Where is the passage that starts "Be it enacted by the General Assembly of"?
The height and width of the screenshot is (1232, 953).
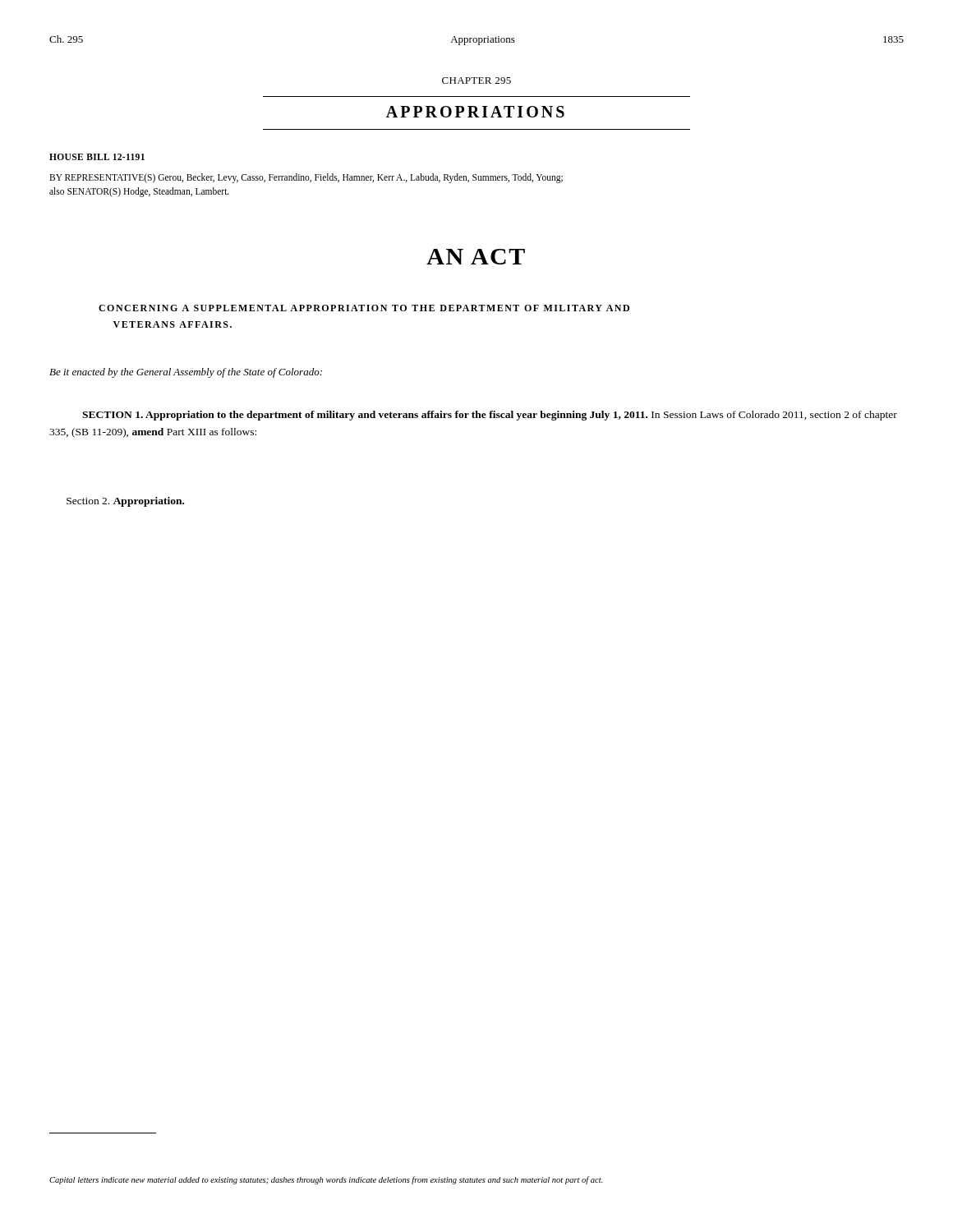(186, 372)
